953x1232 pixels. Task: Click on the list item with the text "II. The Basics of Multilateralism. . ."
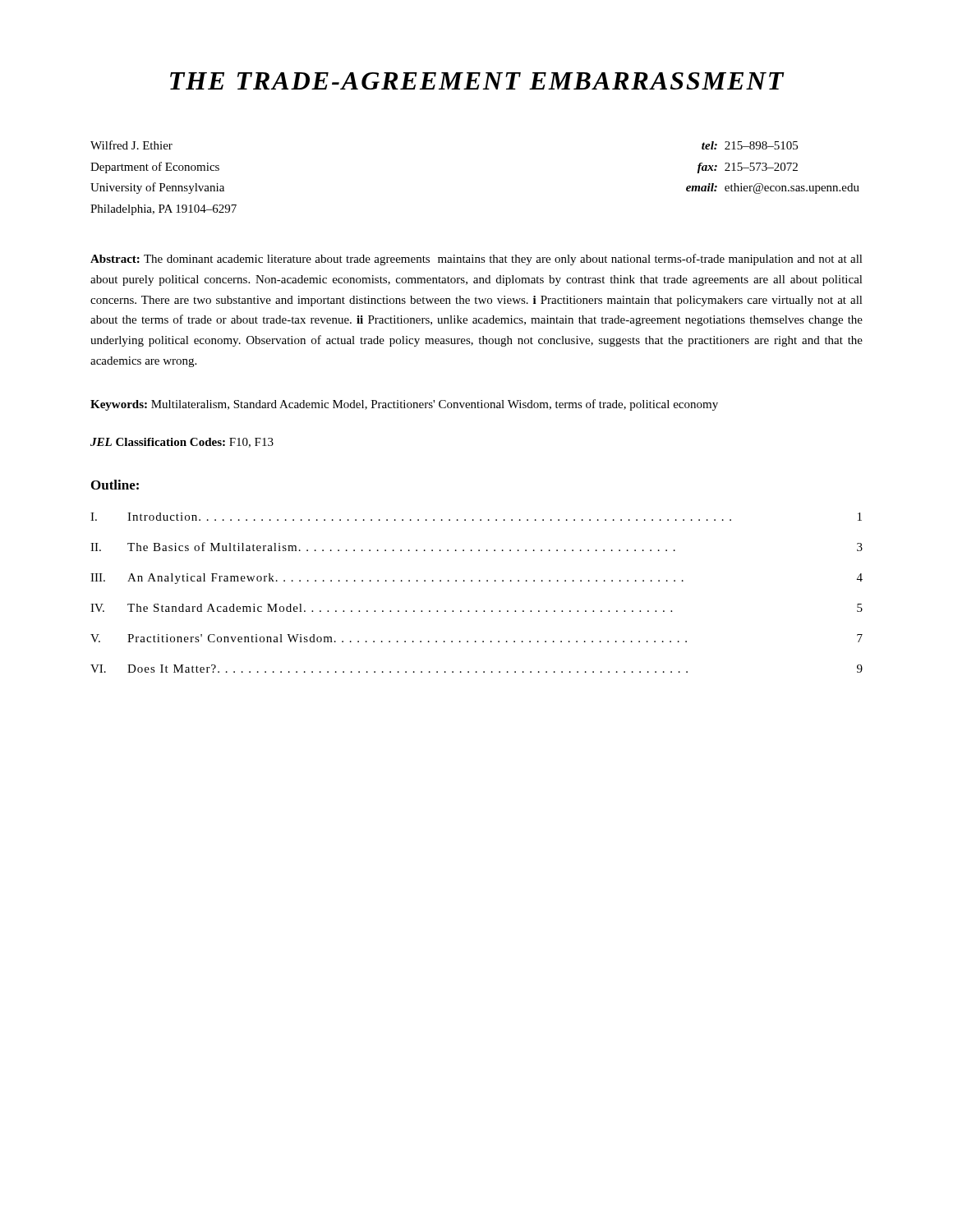point(476,547)
